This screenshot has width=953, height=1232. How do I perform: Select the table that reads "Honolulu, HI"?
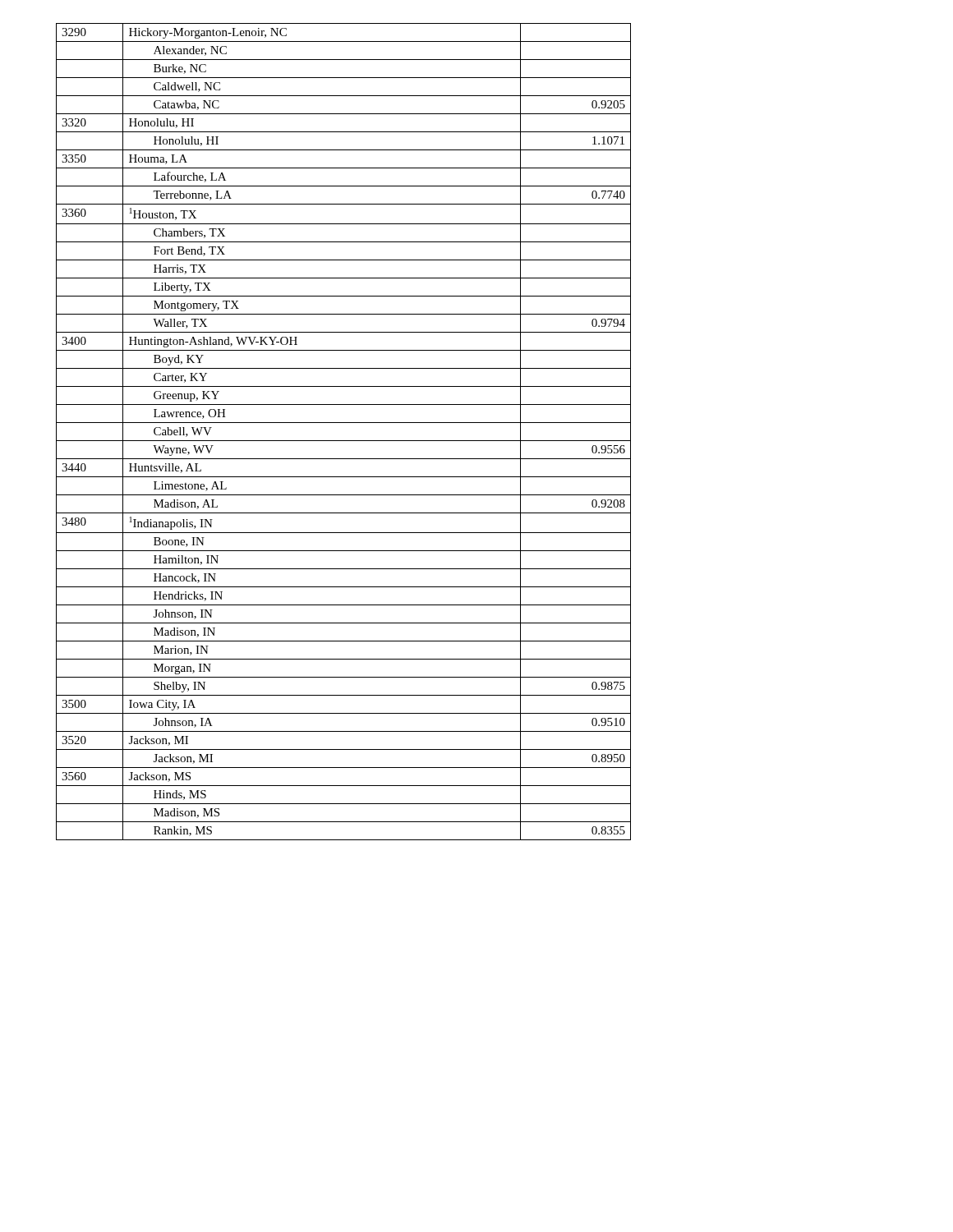tap(343, 432)
